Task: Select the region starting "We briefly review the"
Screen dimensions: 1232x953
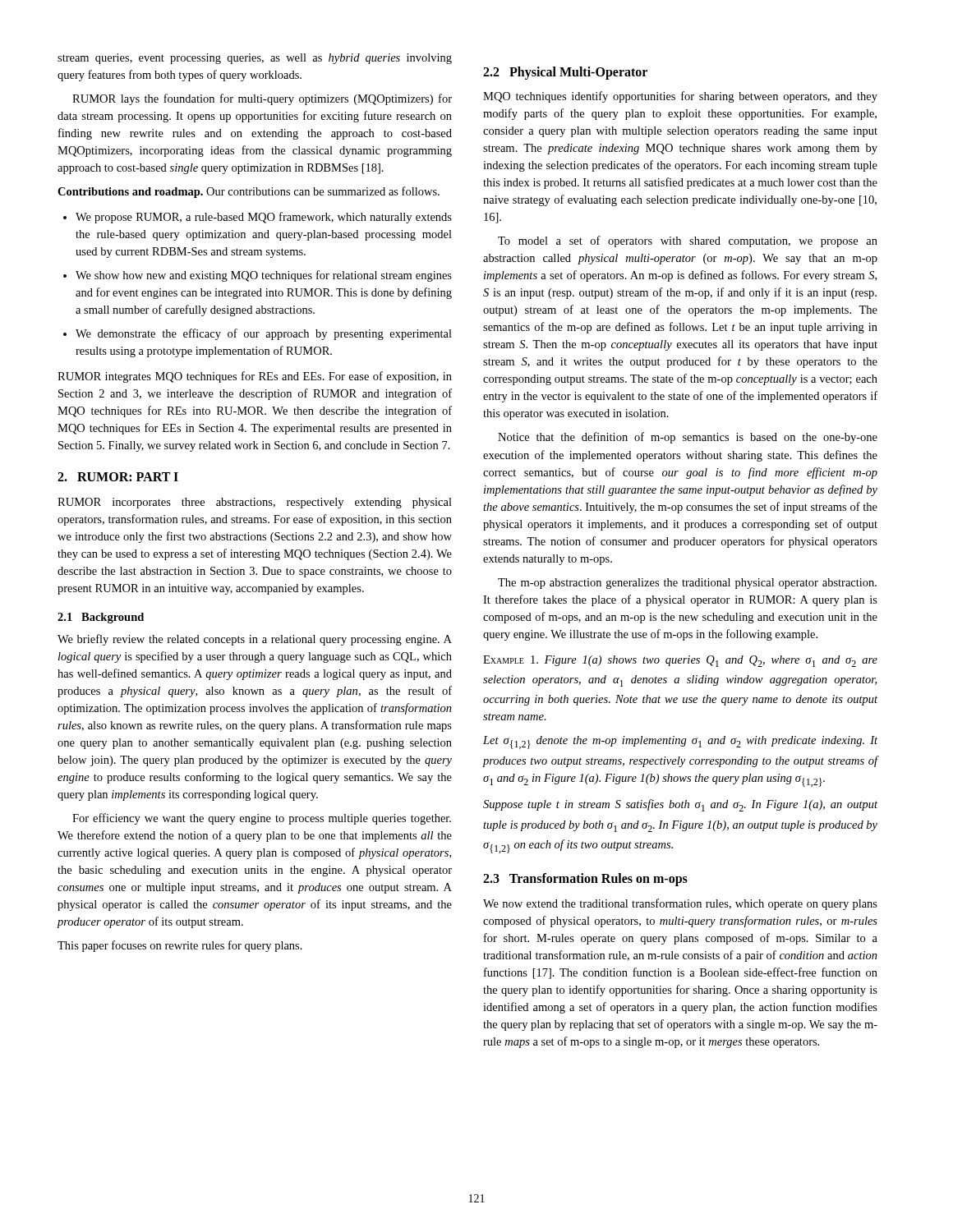Action: click(x=255, y=792)
